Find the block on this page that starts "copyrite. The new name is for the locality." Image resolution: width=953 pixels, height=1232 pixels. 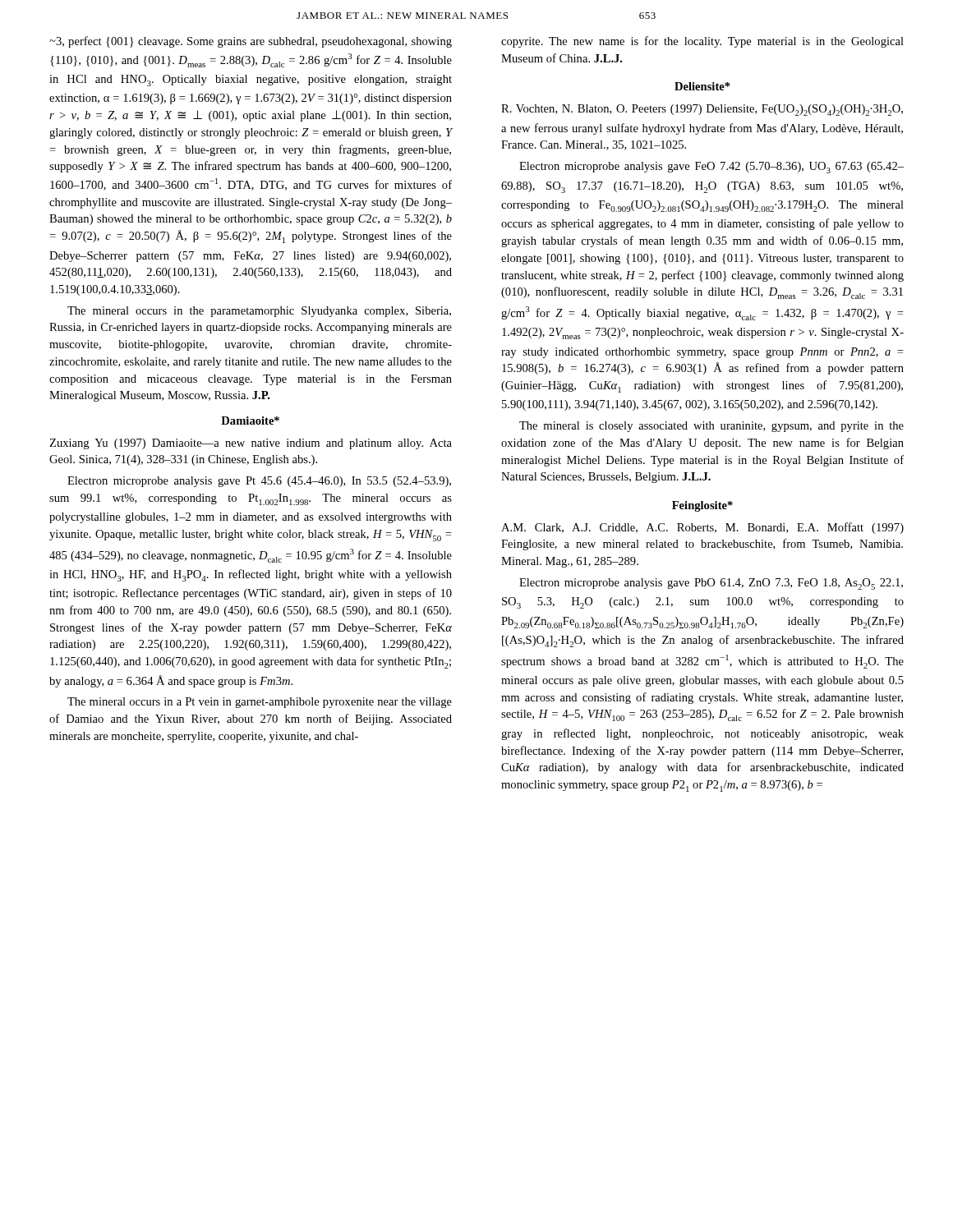(702, 50)
